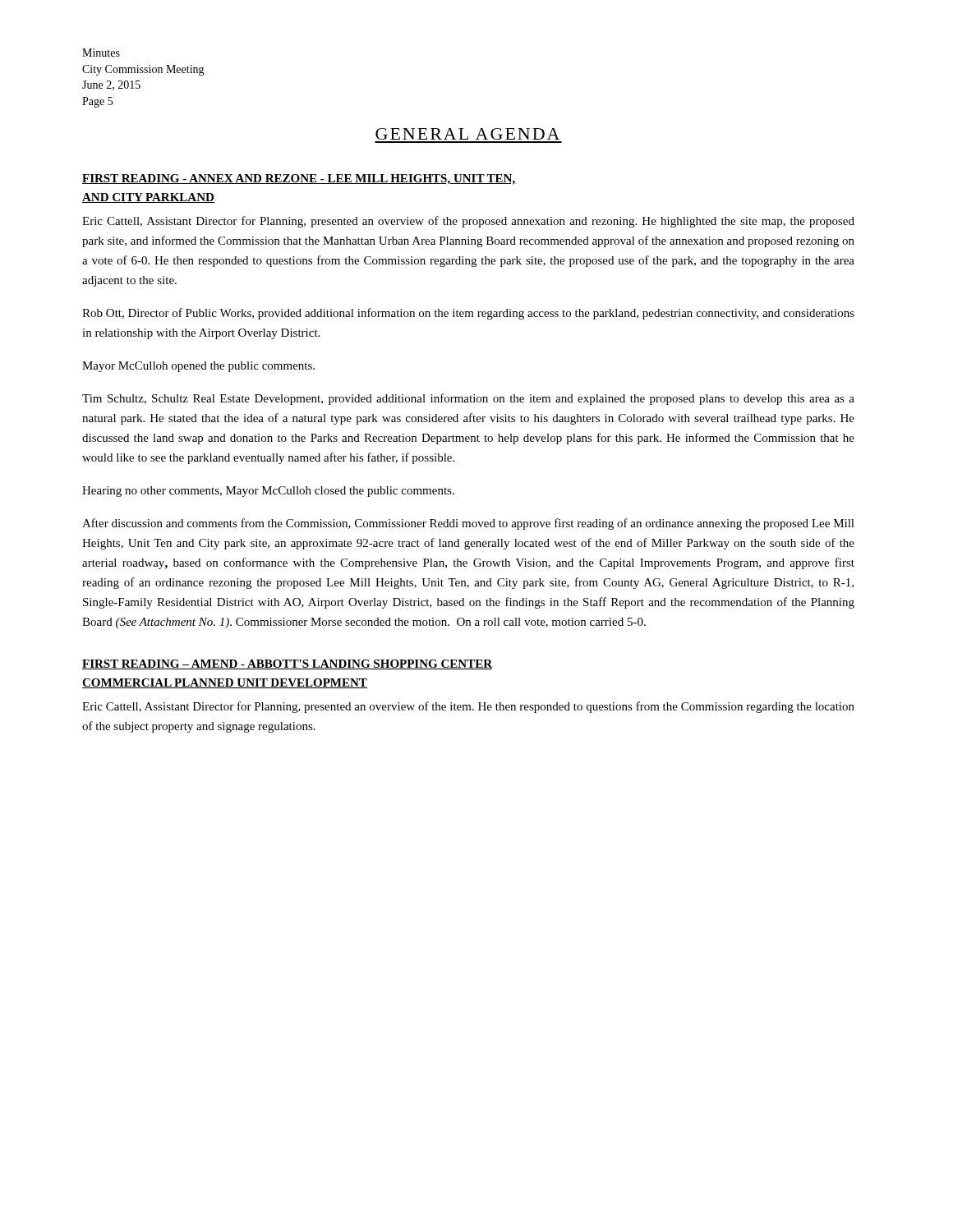Locate the text block containing "Tim Schultz, Schultz Real Estate"
This screenshot has width=953, height=1232.
(x=468, y=428)
